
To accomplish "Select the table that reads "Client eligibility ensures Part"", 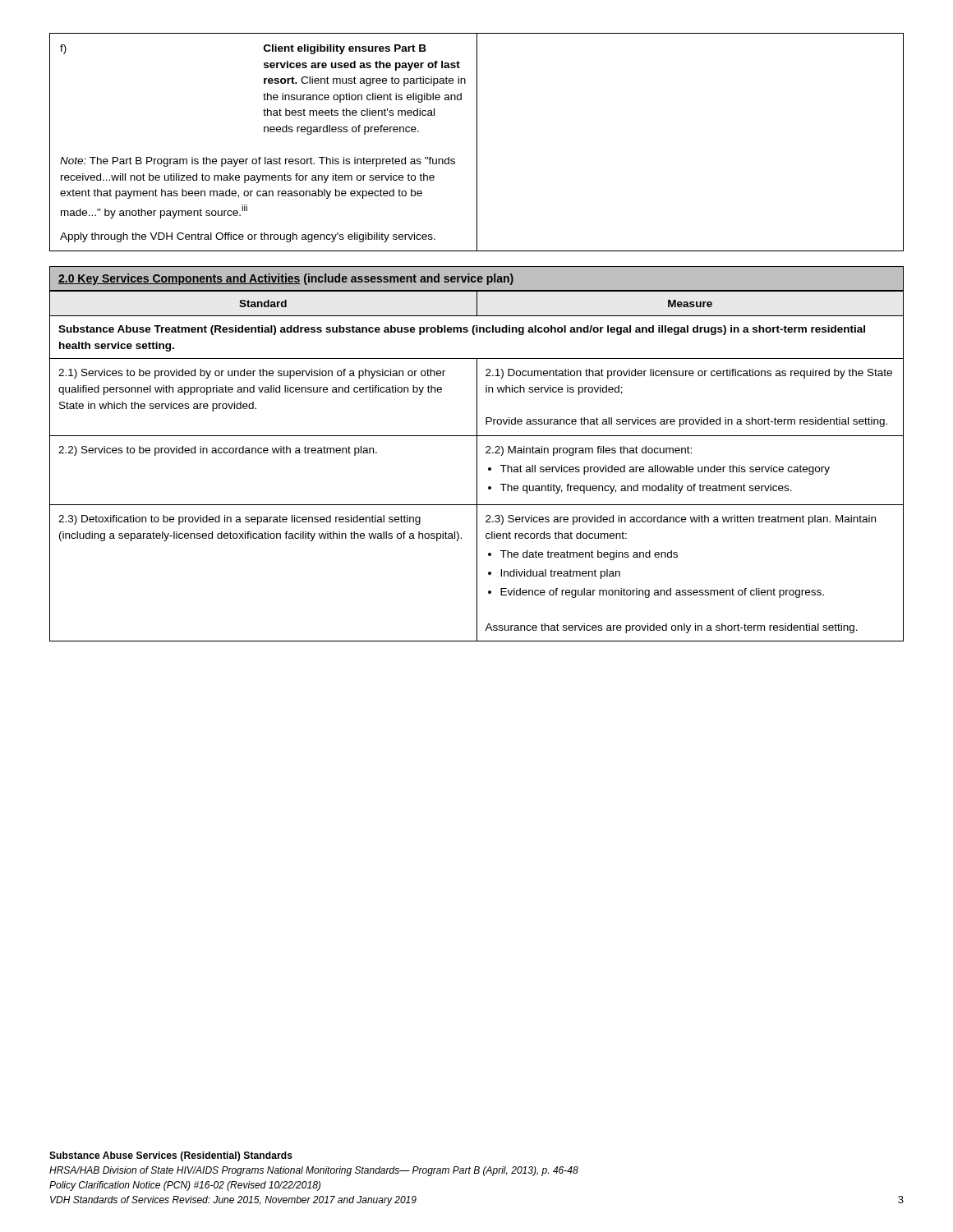I will [476, 142].
